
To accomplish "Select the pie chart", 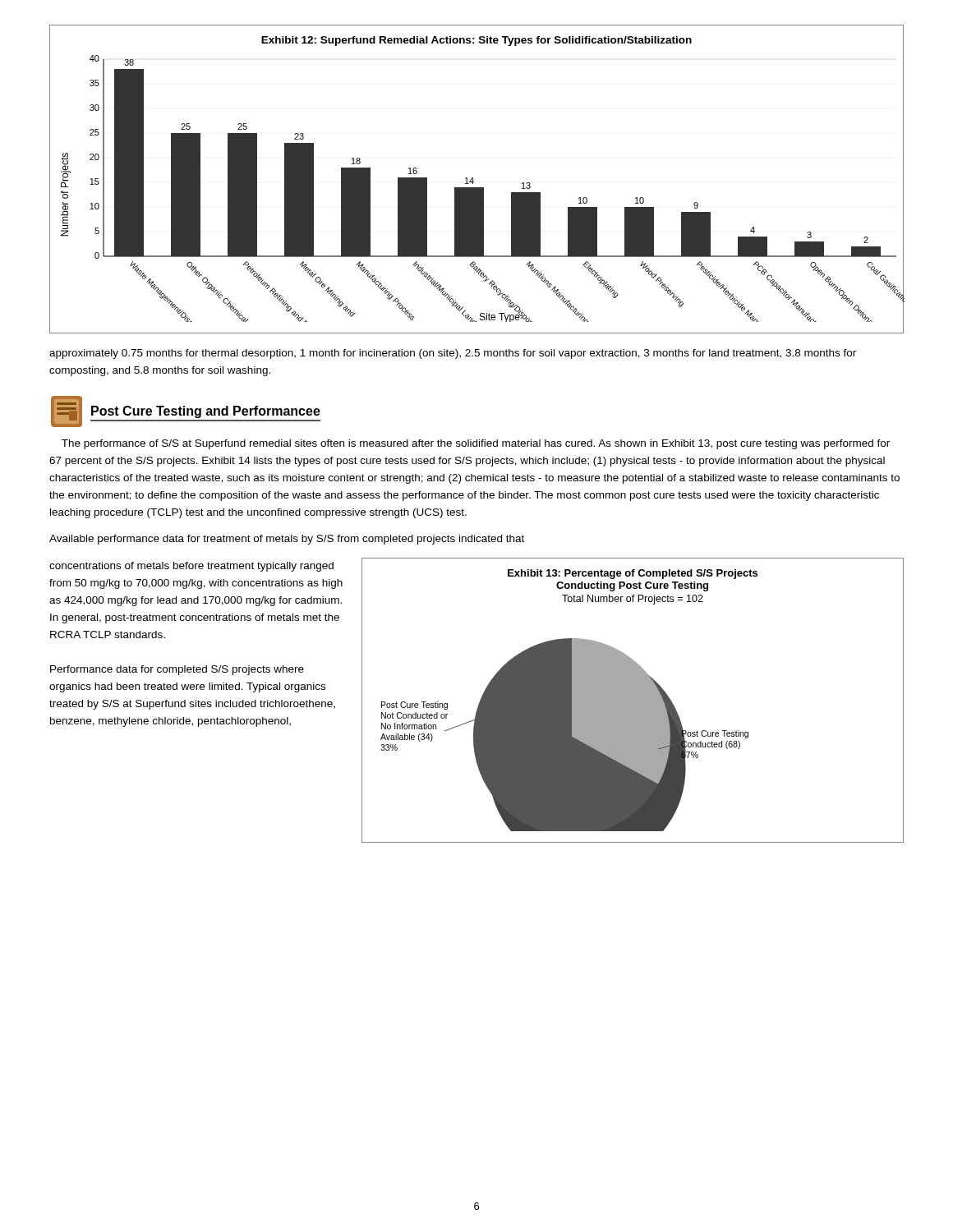I will [633, 700].
